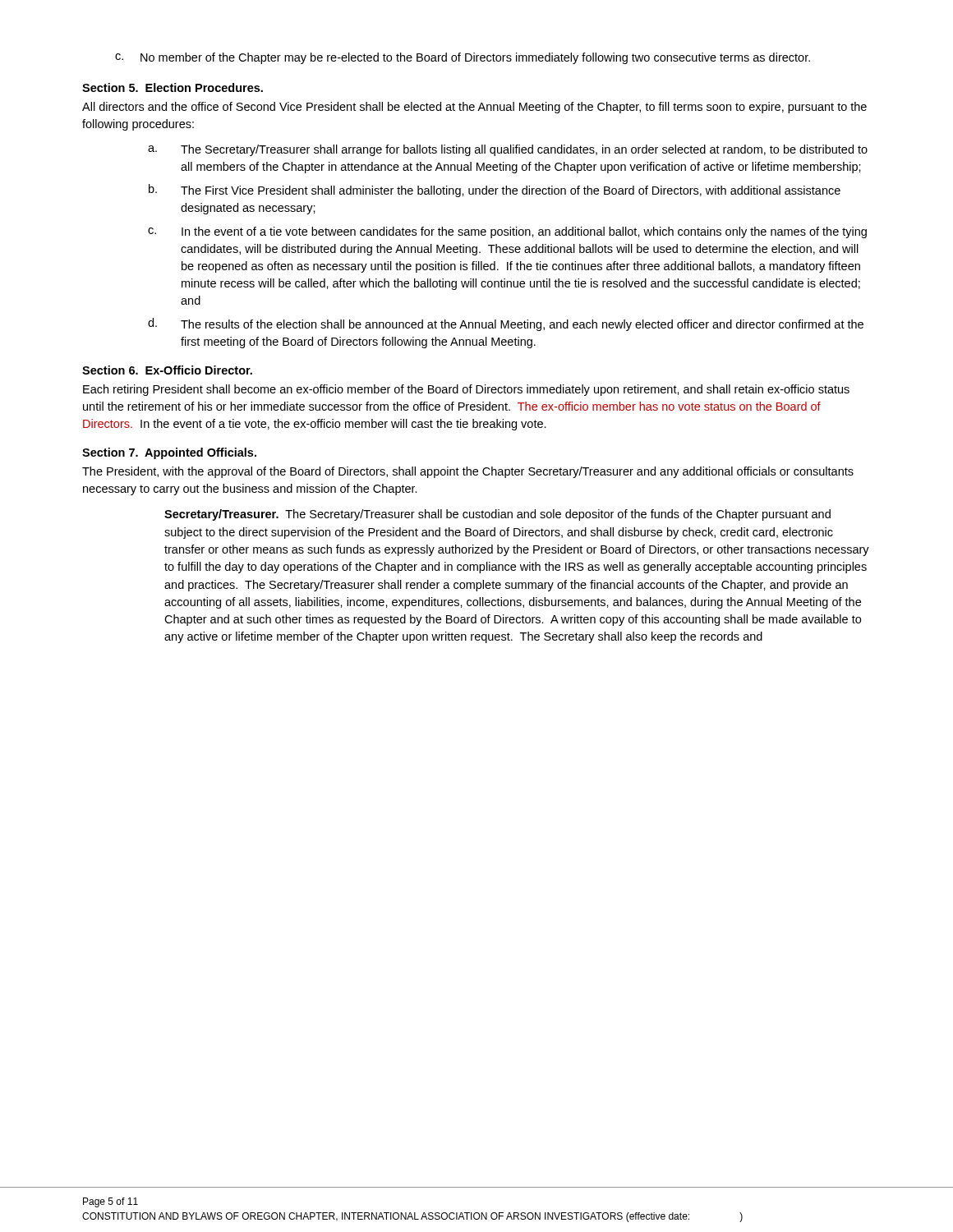
Task: Locate the text block starting "c. No member of the Chapter may"
Action: [493, 58]
